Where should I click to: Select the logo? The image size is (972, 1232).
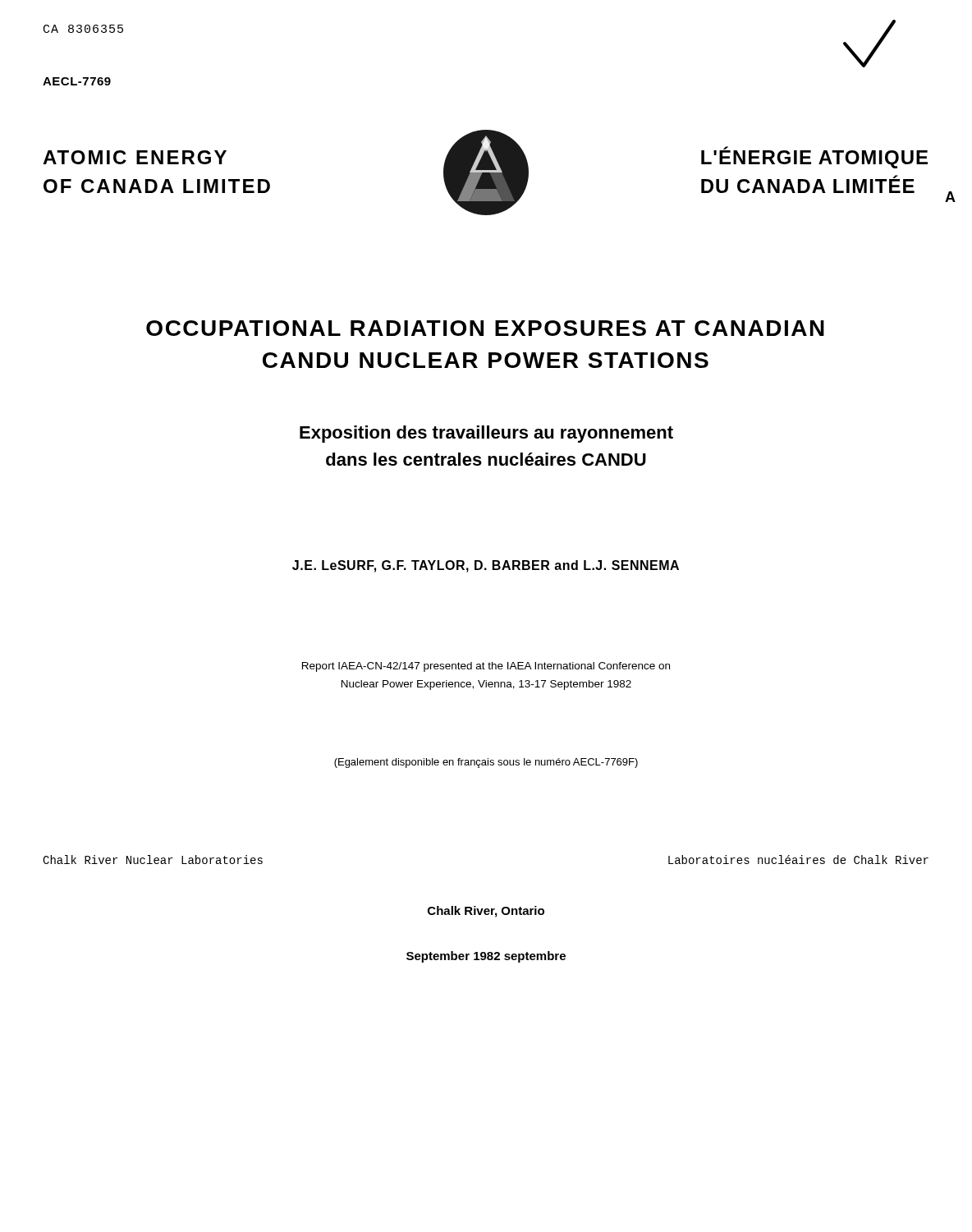(486, 172)
